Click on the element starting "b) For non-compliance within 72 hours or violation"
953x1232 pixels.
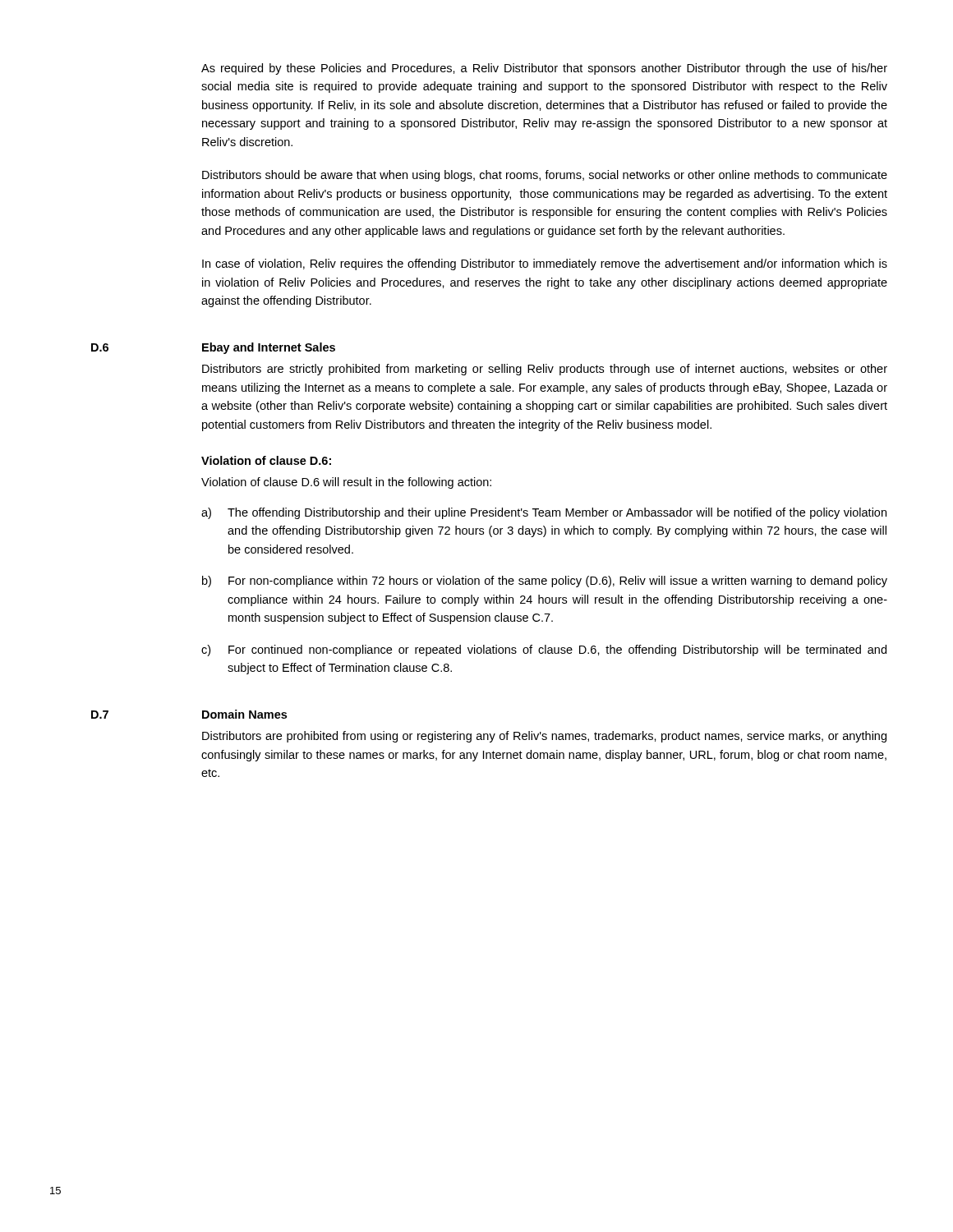click(x=544, y=600)
